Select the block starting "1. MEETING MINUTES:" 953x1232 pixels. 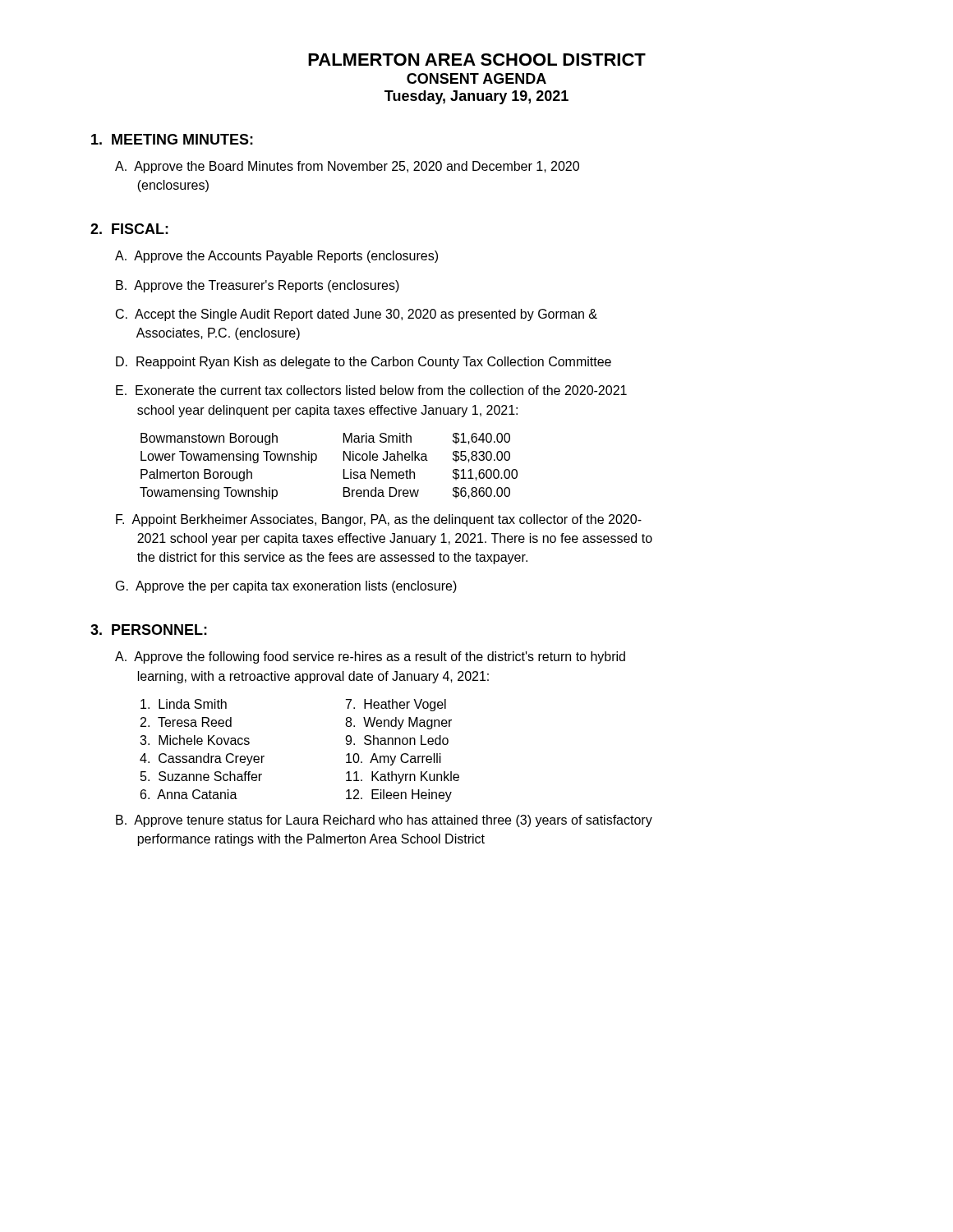pos(172,140)
